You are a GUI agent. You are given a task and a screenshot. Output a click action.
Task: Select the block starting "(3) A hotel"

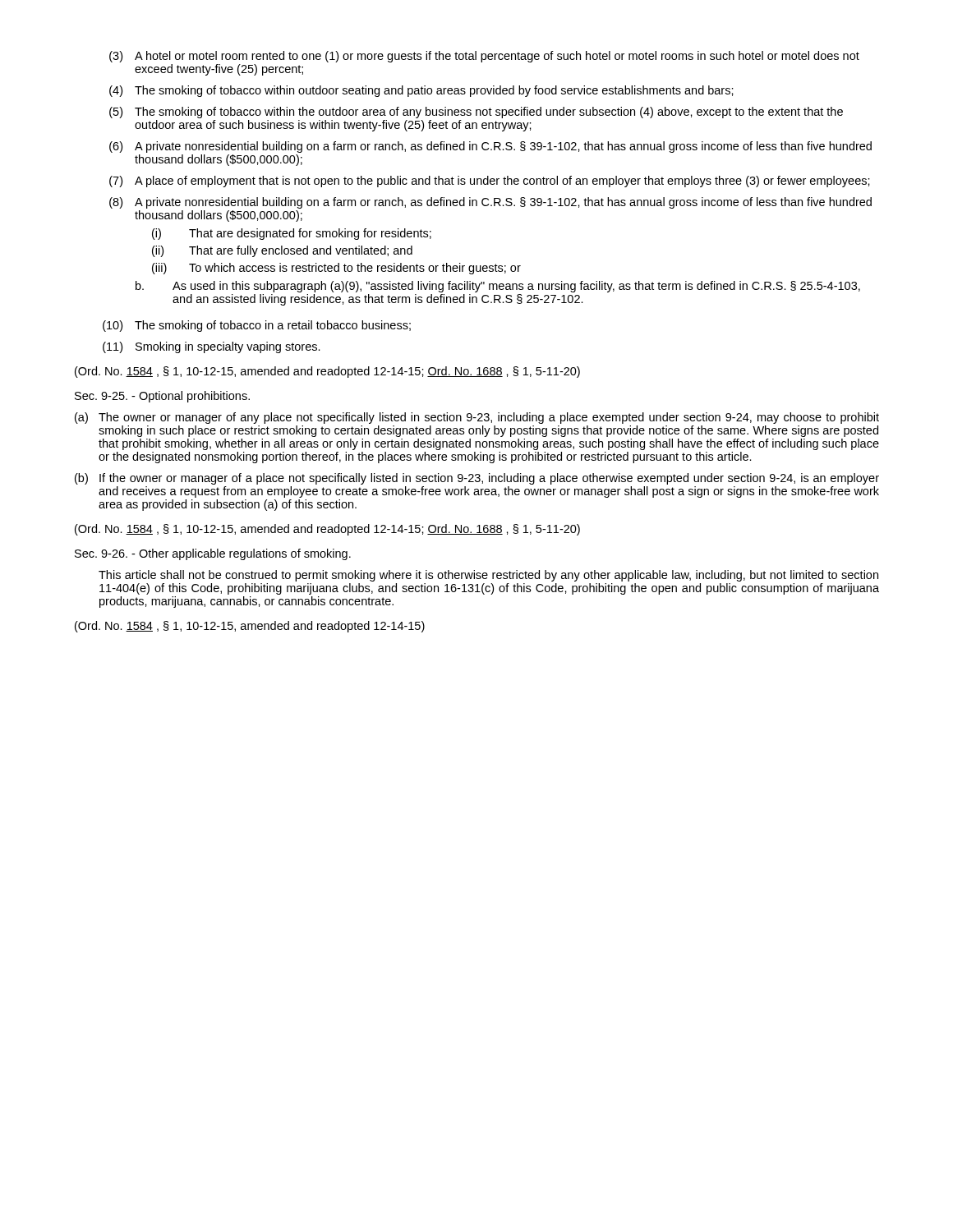coord(476,62)
